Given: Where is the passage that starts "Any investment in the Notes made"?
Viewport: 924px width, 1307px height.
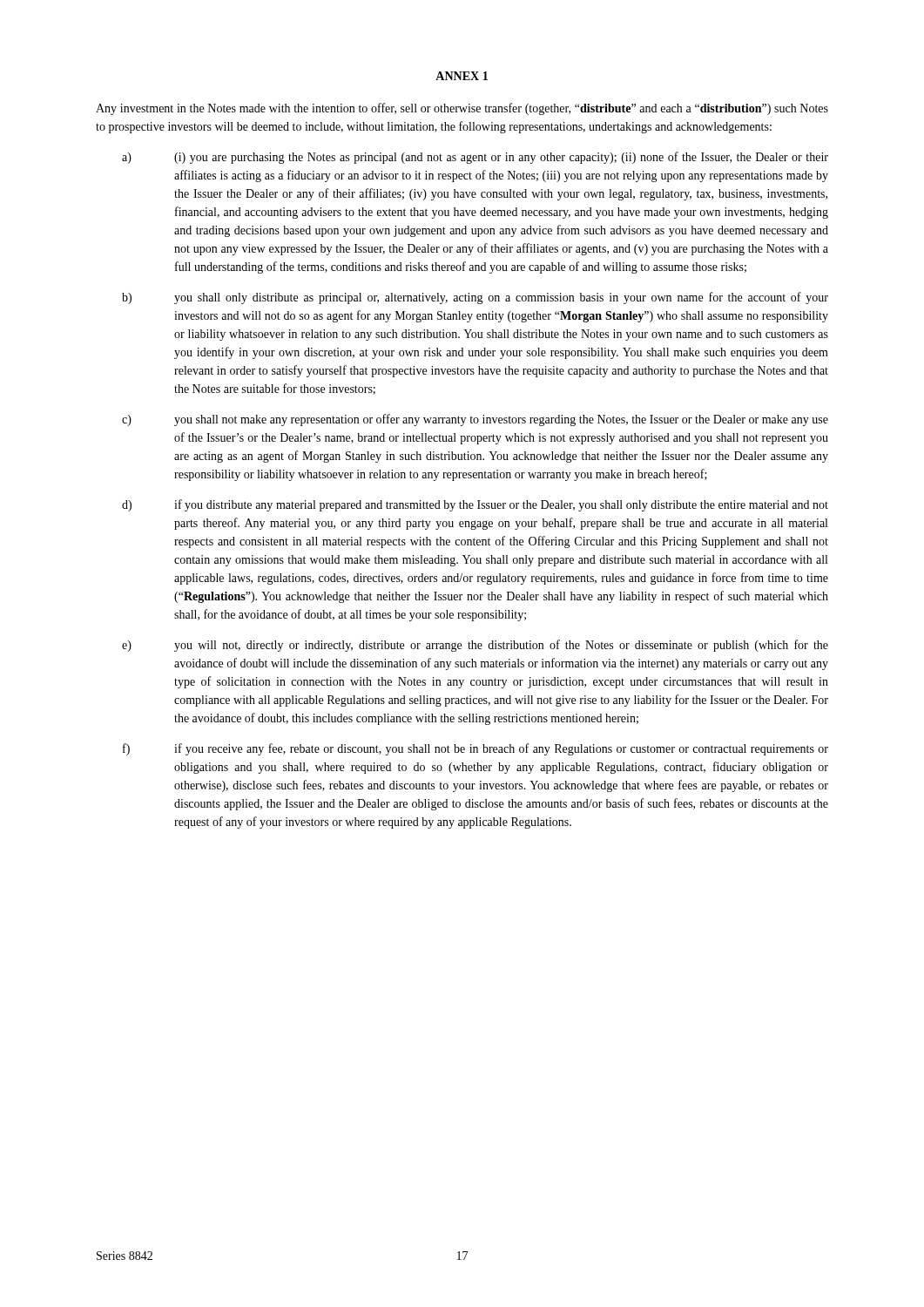Looking at the screenshot, I should coord(462,118).
